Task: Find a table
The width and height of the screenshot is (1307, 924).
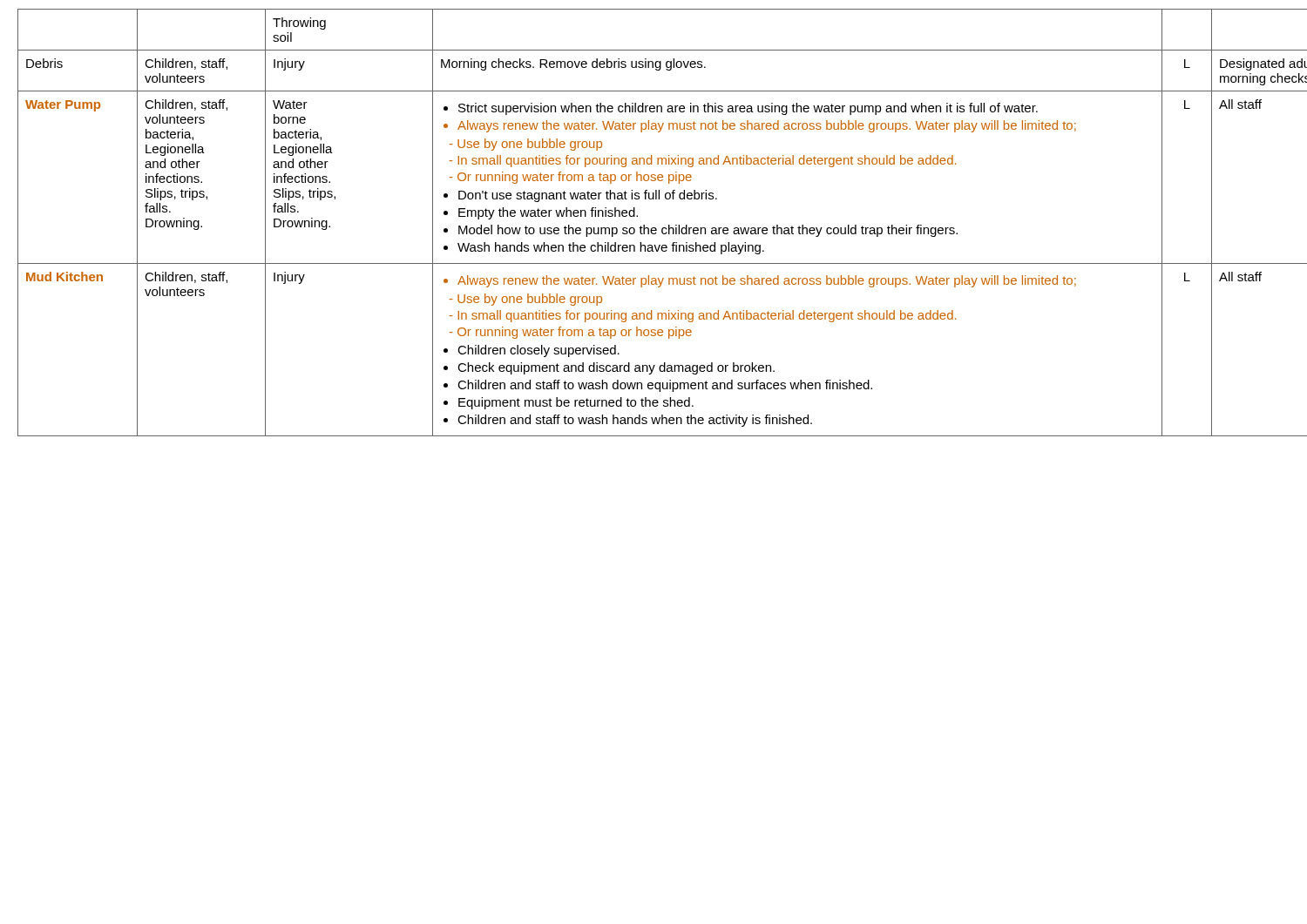Action: pyautogui.click(x=654, y=222)
